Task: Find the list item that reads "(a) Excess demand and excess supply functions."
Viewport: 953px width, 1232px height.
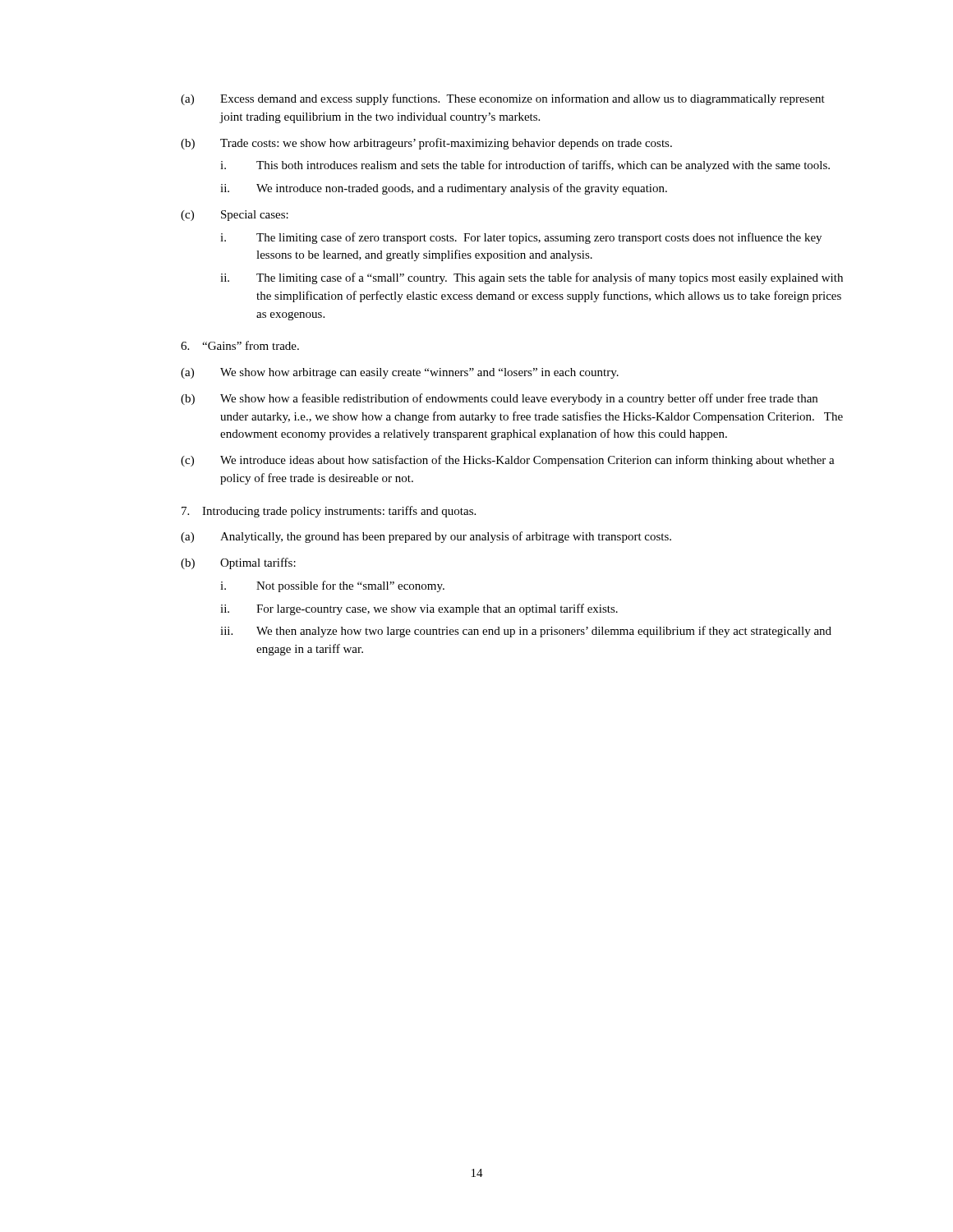Action: tap(513, 108)
